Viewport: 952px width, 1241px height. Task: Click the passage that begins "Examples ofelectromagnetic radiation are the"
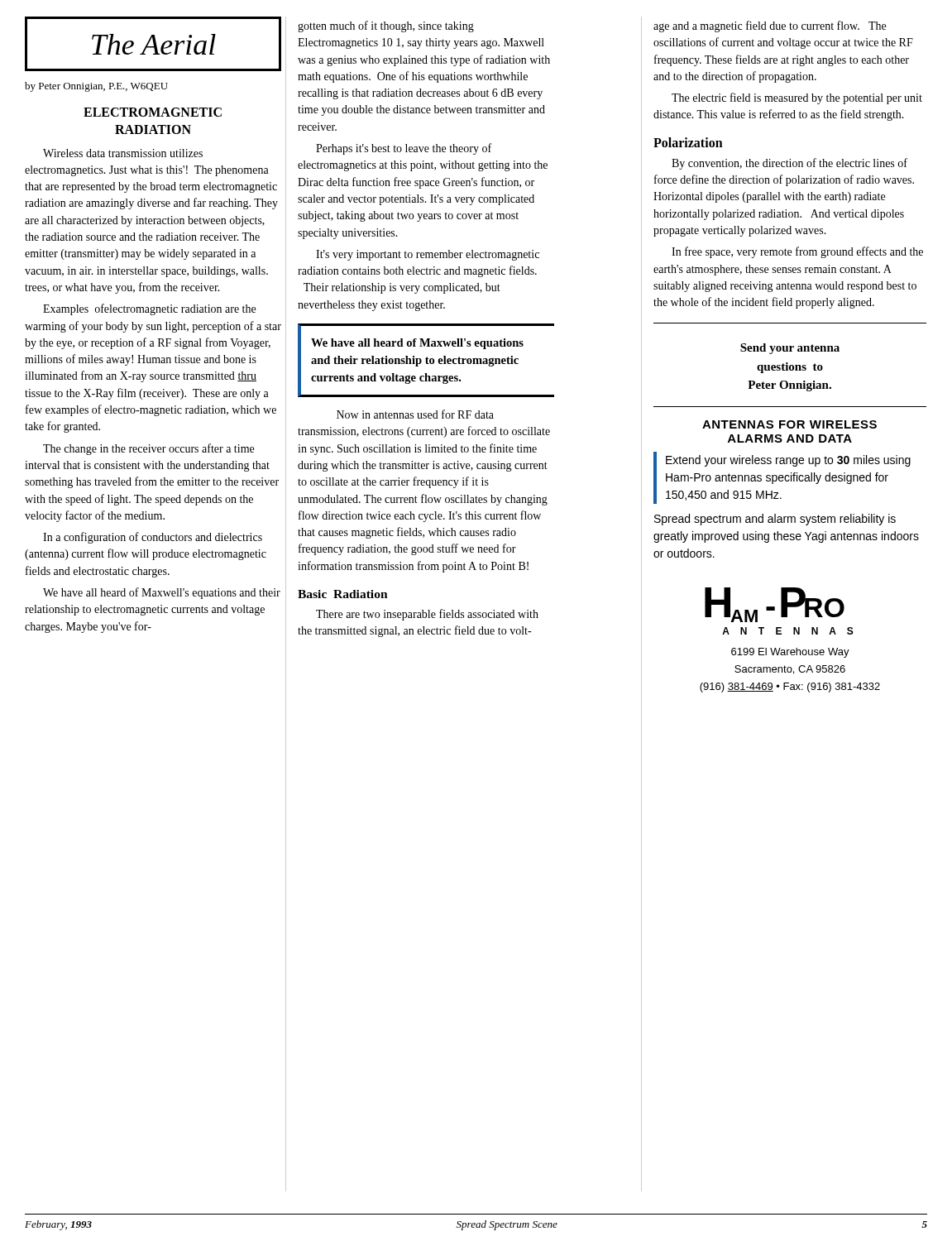click(153, 368)
